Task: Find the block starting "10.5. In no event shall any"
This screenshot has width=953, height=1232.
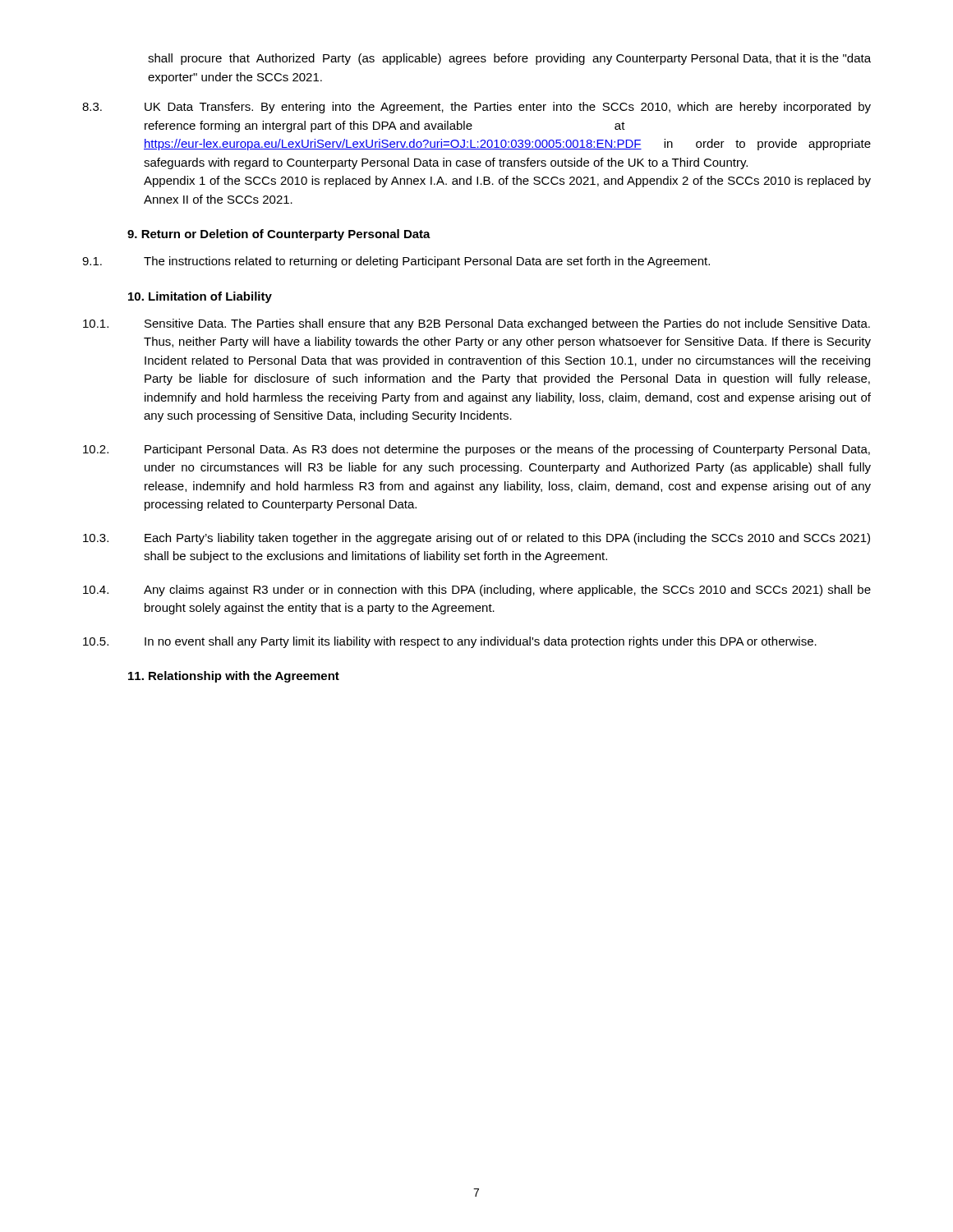Action: 476,641
